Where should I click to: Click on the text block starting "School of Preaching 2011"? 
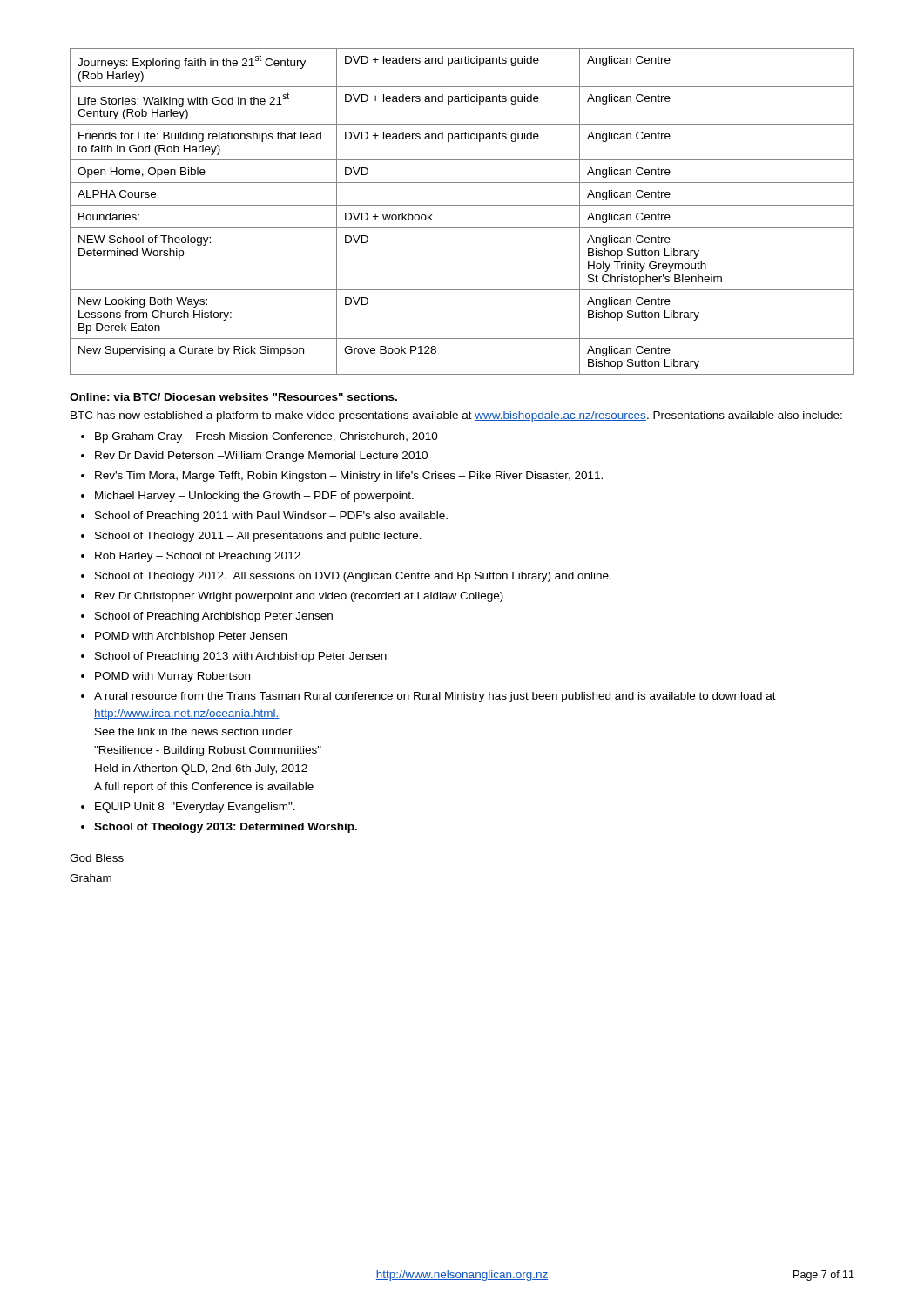tap(271, 517)
